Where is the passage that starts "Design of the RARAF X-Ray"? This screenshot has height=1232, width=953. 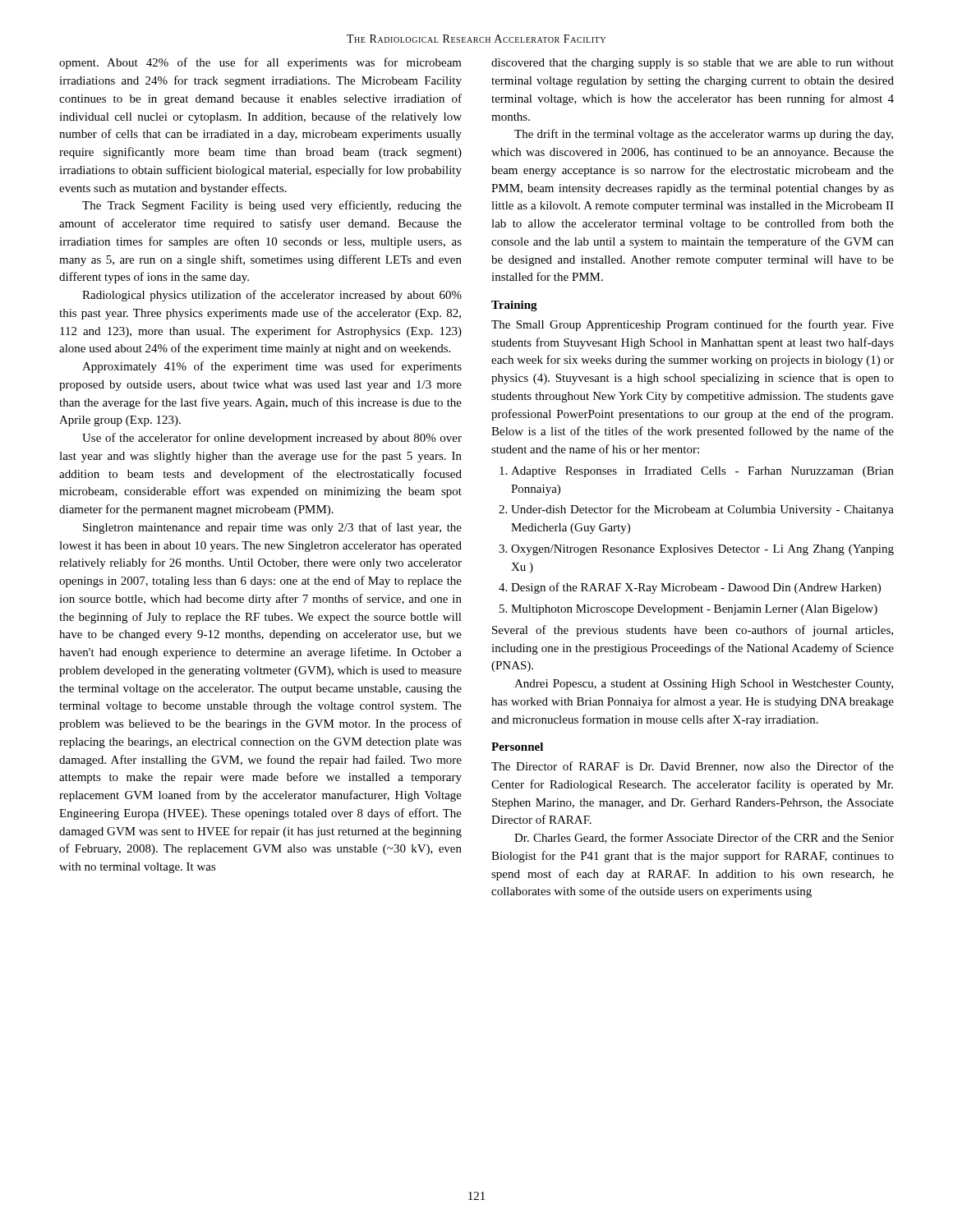point(696,587)
